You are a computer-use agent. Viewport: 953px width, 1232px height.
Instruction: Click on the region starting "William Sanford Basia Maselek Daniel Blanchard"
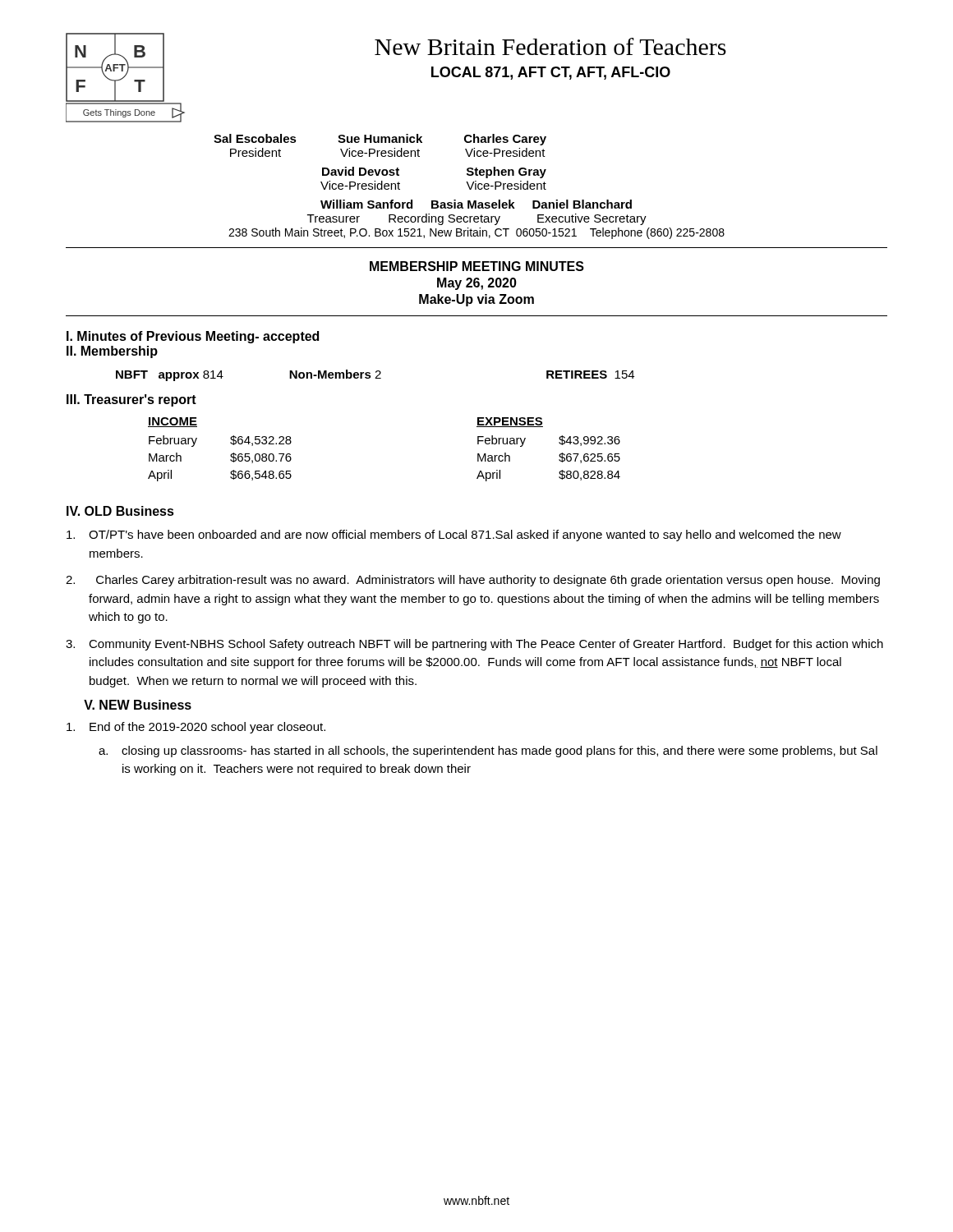[476, 218]
